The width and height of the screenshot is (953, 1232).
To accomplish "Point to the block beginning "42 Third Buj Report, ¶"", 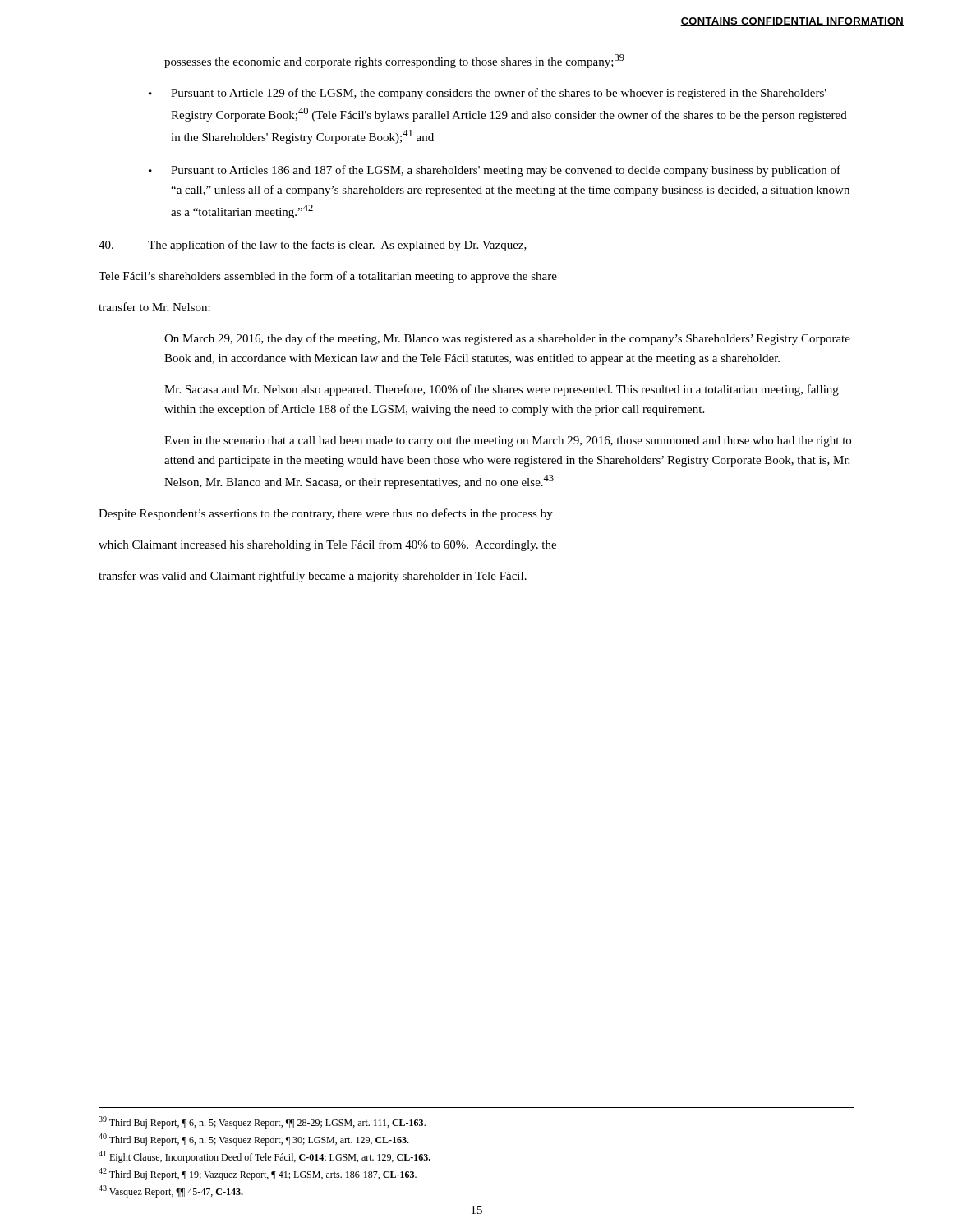I will pos(258,1173).
